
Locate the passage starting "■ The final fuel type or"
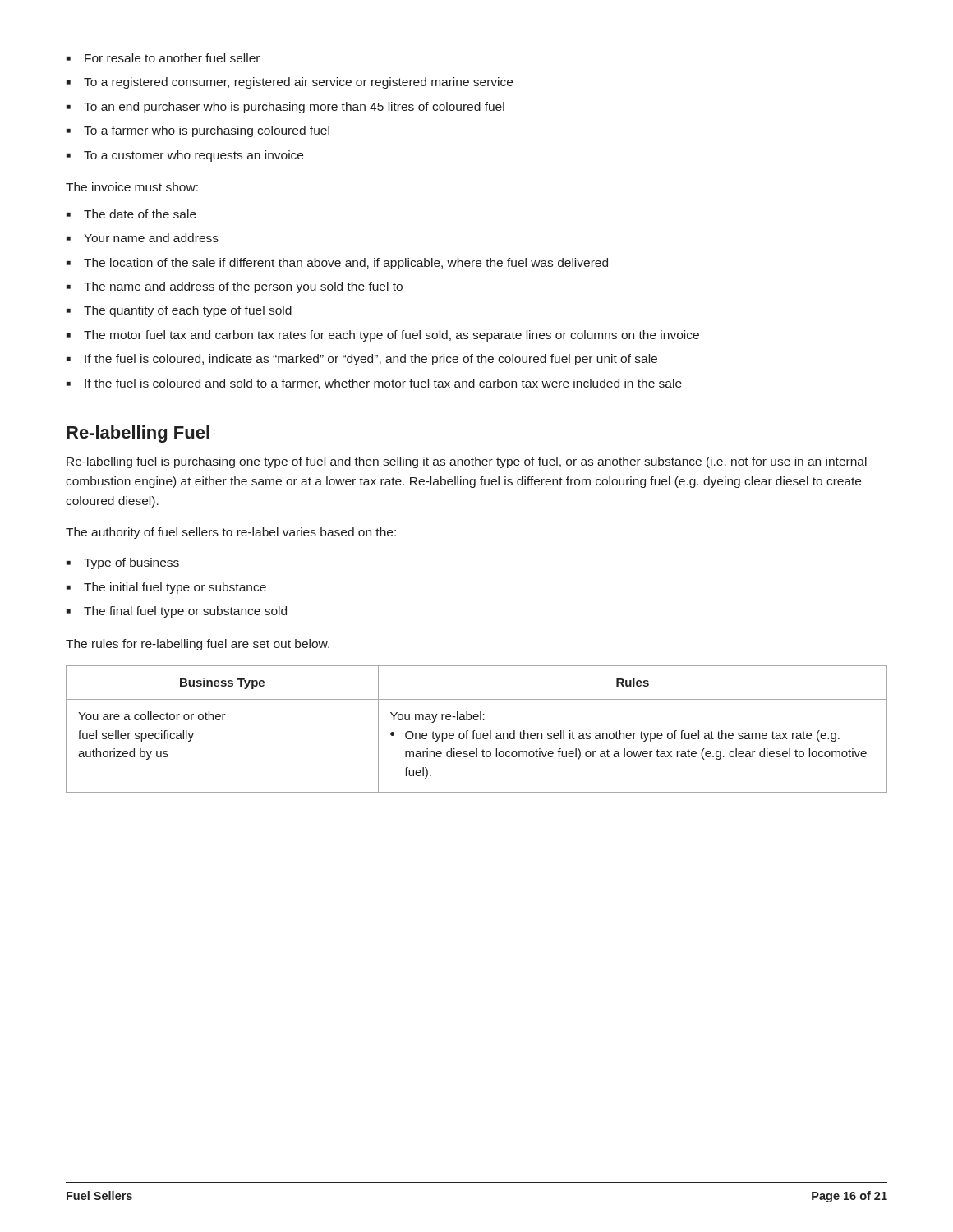pyautogui.click(x=177, y=612)
